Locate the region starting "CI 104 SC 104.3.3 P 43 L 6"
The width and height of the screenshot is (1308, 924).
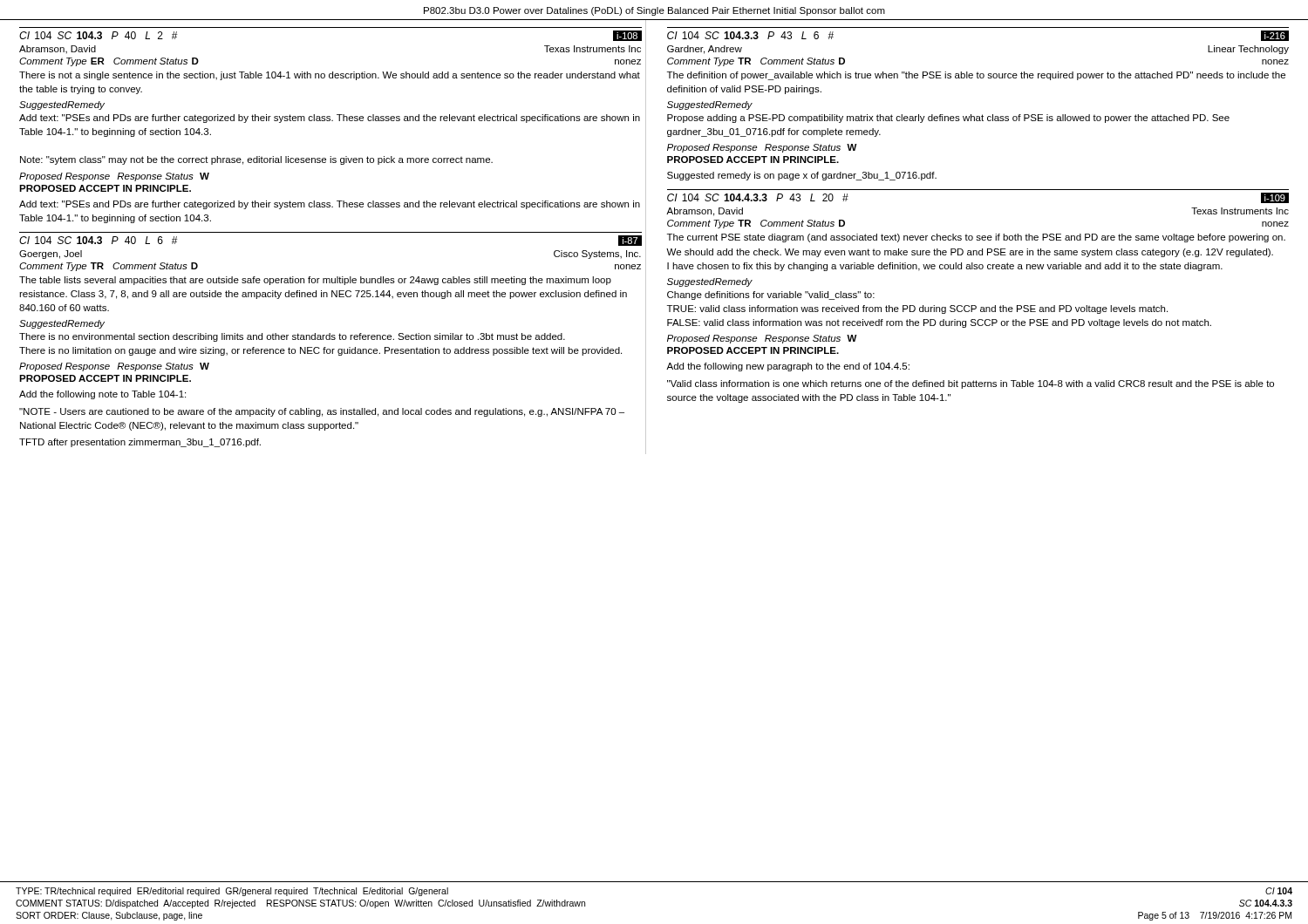[978, 105]
